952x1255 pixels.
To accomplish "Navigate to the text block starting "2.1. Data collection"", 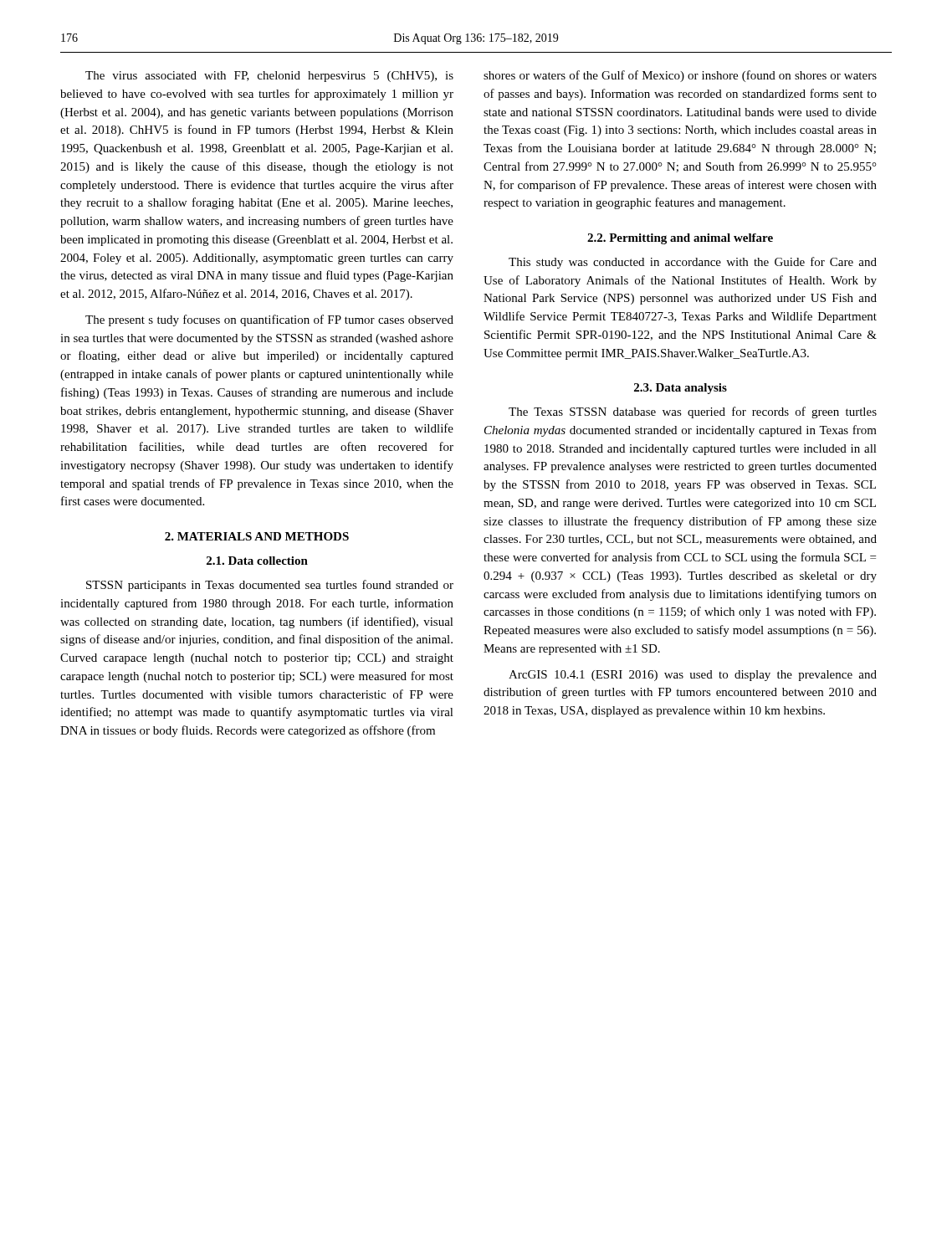I will 257,560.
